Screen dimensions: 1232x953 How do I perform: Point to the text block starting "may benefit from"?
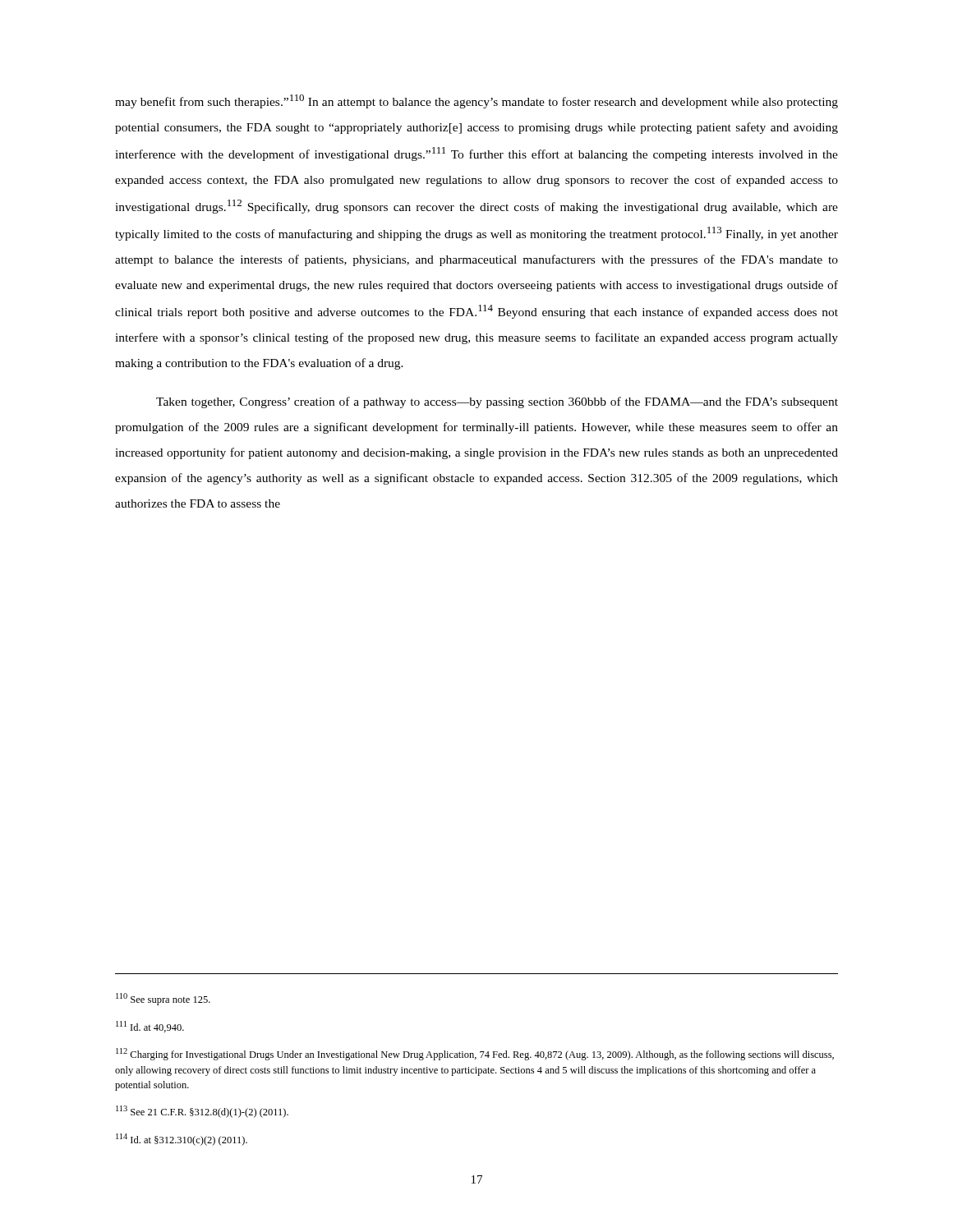click(476, 301)
